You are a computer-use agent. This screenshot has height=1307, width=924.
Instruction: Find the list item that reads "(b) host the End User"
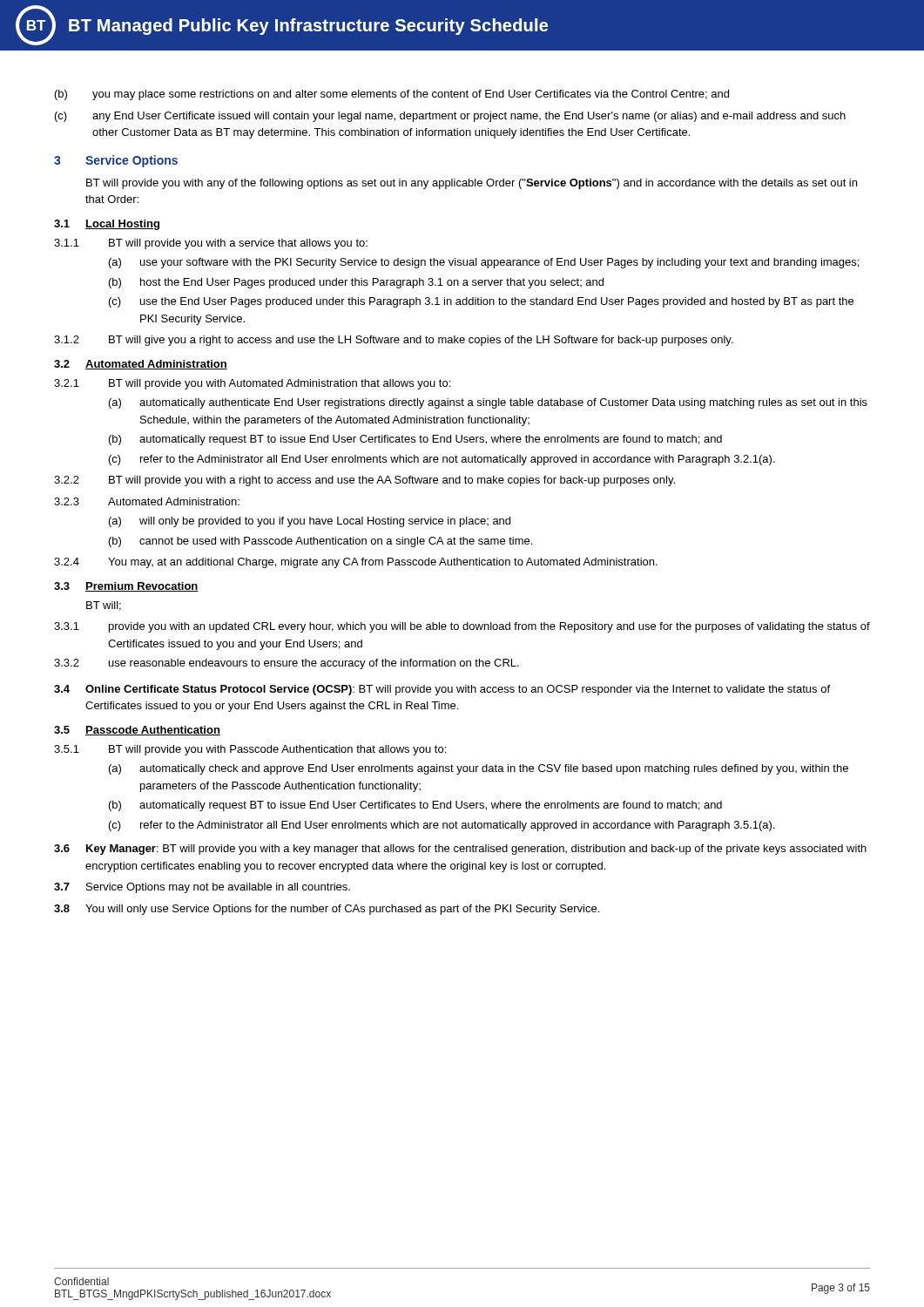click(x=489, y=282)
